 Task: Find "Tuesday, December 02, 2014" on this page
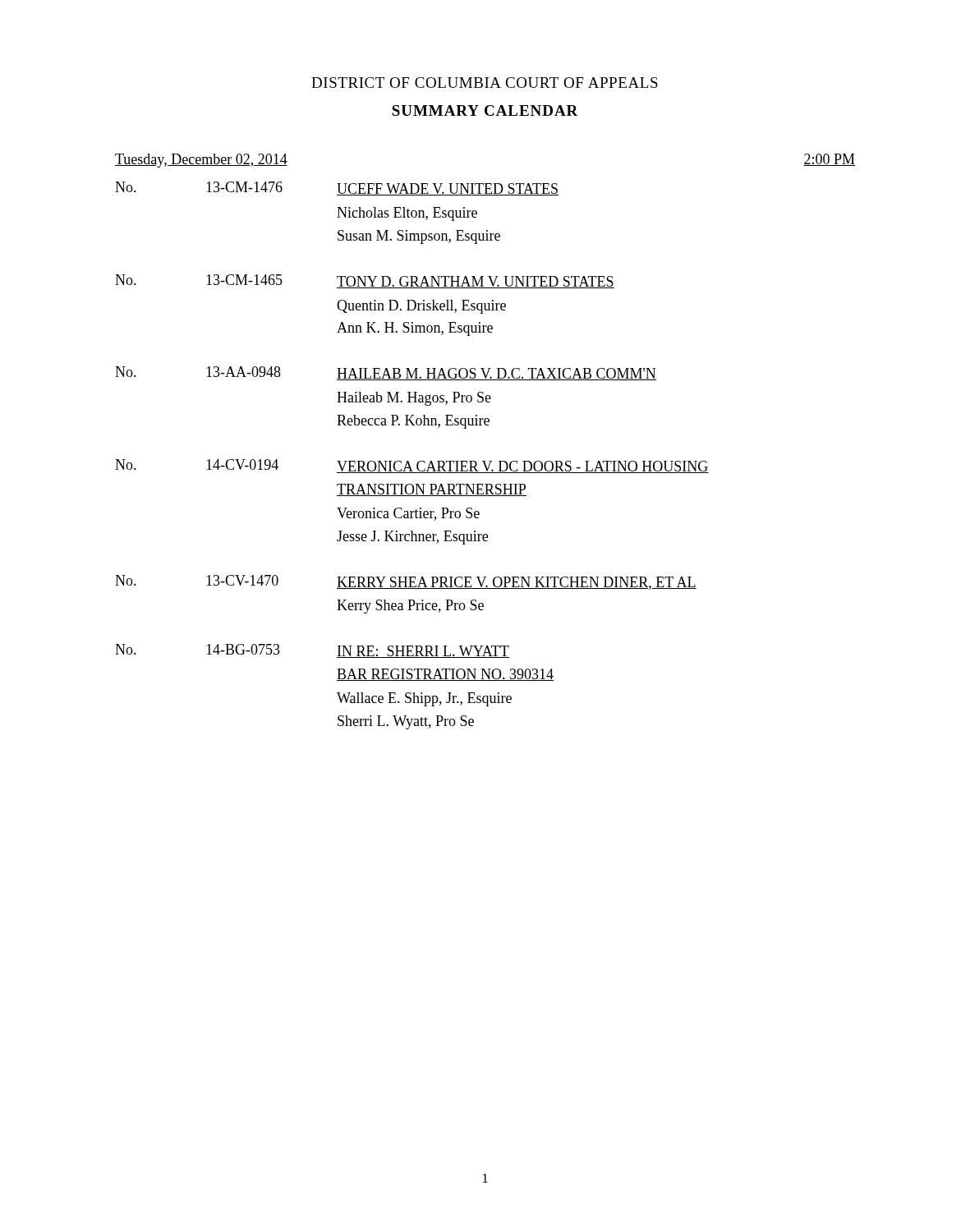click(201, 159)
